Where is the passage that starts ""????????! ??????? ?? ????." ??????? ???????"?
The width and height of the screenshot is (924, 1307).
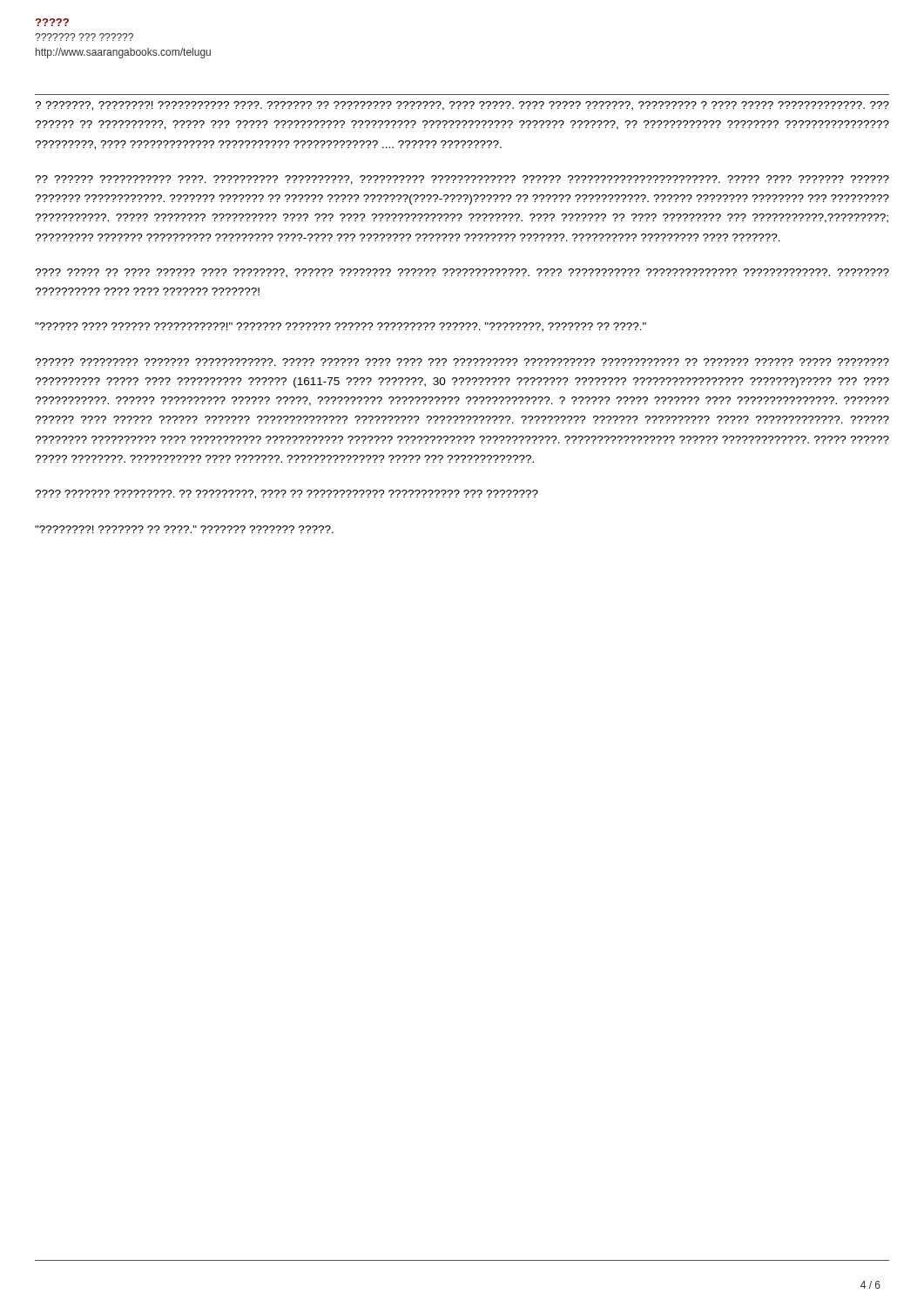click(x=184, y=529)
